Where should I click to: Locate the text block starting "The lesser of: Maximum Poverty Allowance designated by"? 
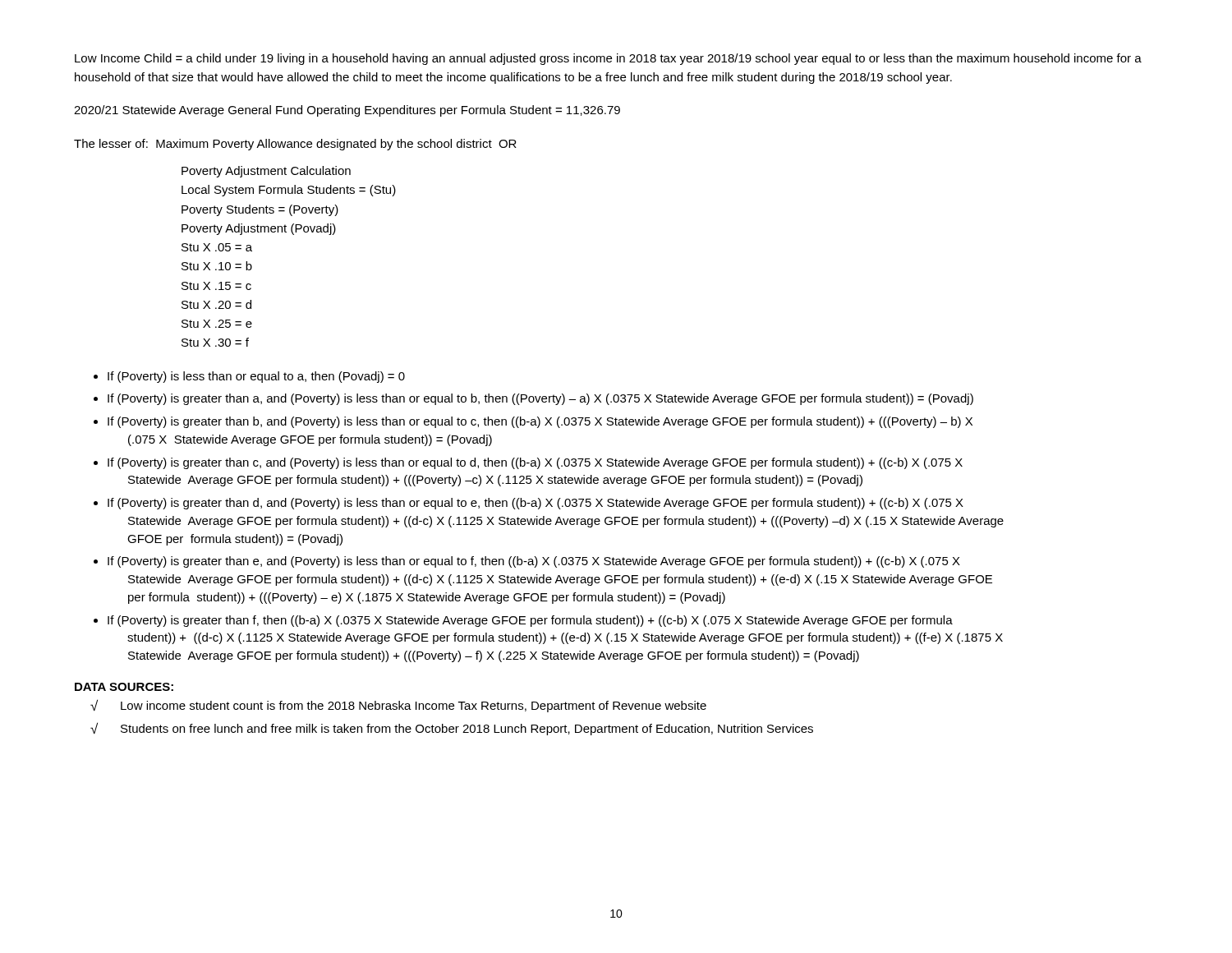(x=295, y=143)
